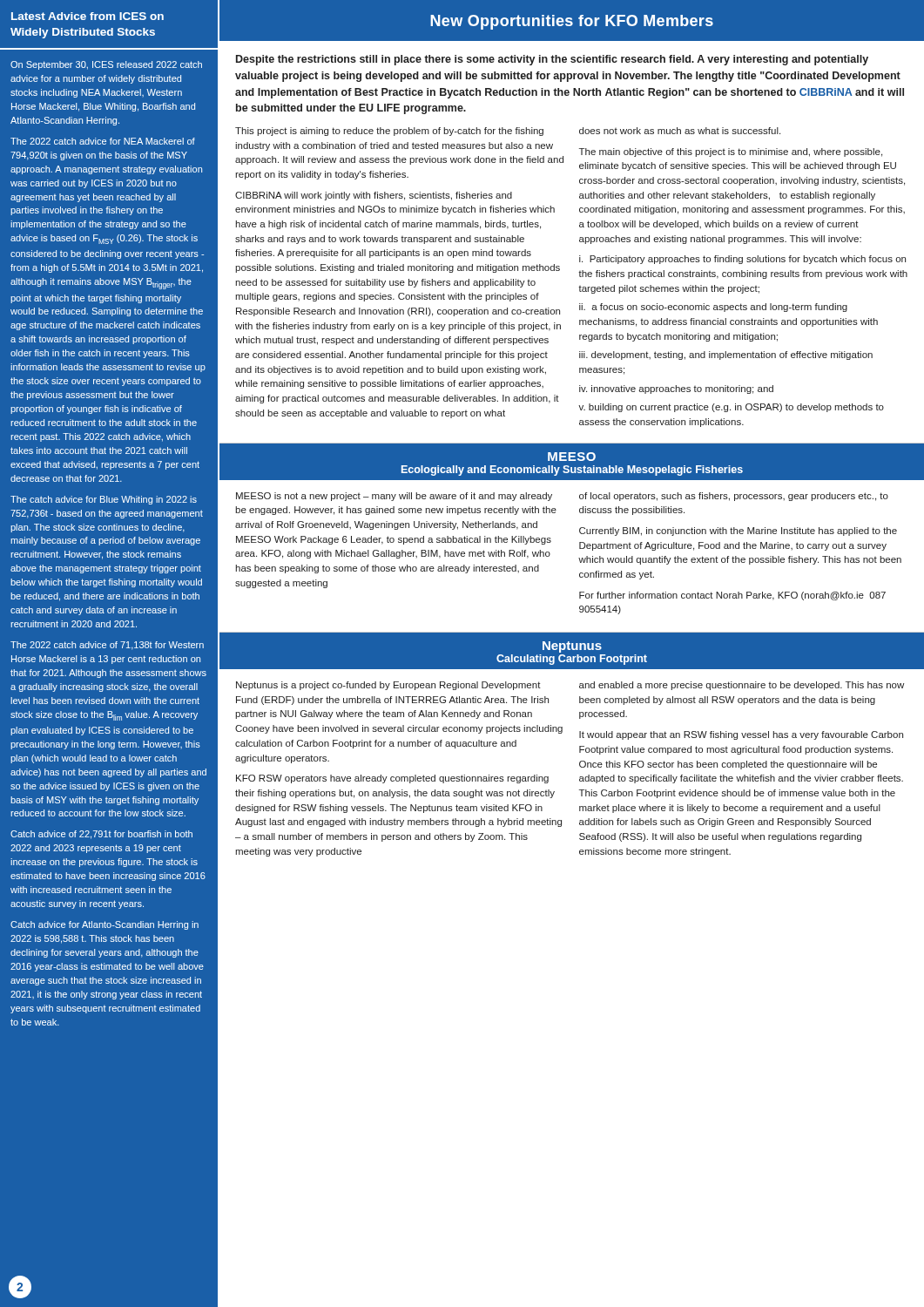Viewport: 924px width, 1307px height.
Task: Point to the text starting "New Opportunities for KFO"
Action: pyautogui.click(x=572, y=21)
